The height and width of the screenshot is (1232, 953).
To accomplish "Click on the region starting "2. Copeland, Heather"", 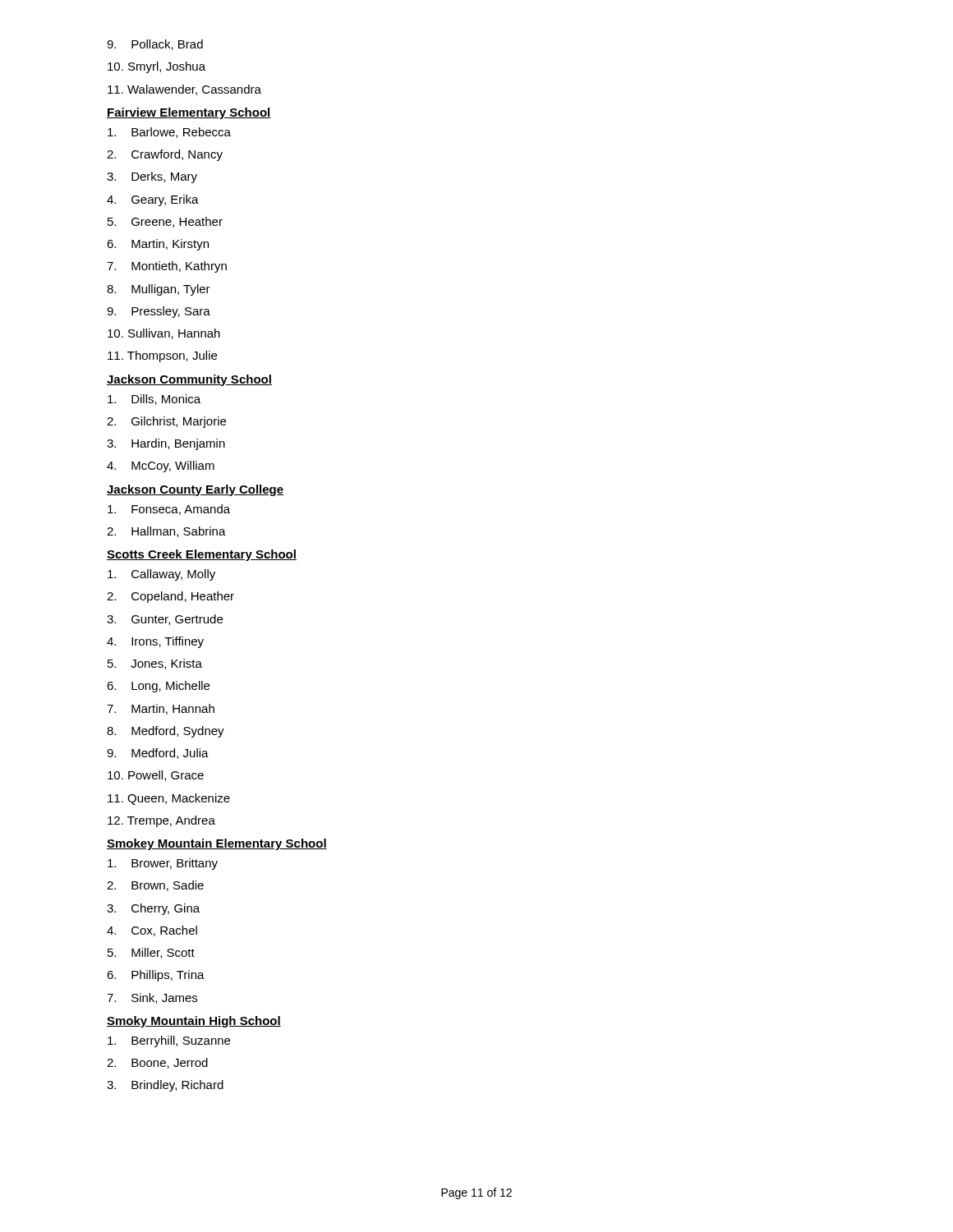I will [171, 596].
